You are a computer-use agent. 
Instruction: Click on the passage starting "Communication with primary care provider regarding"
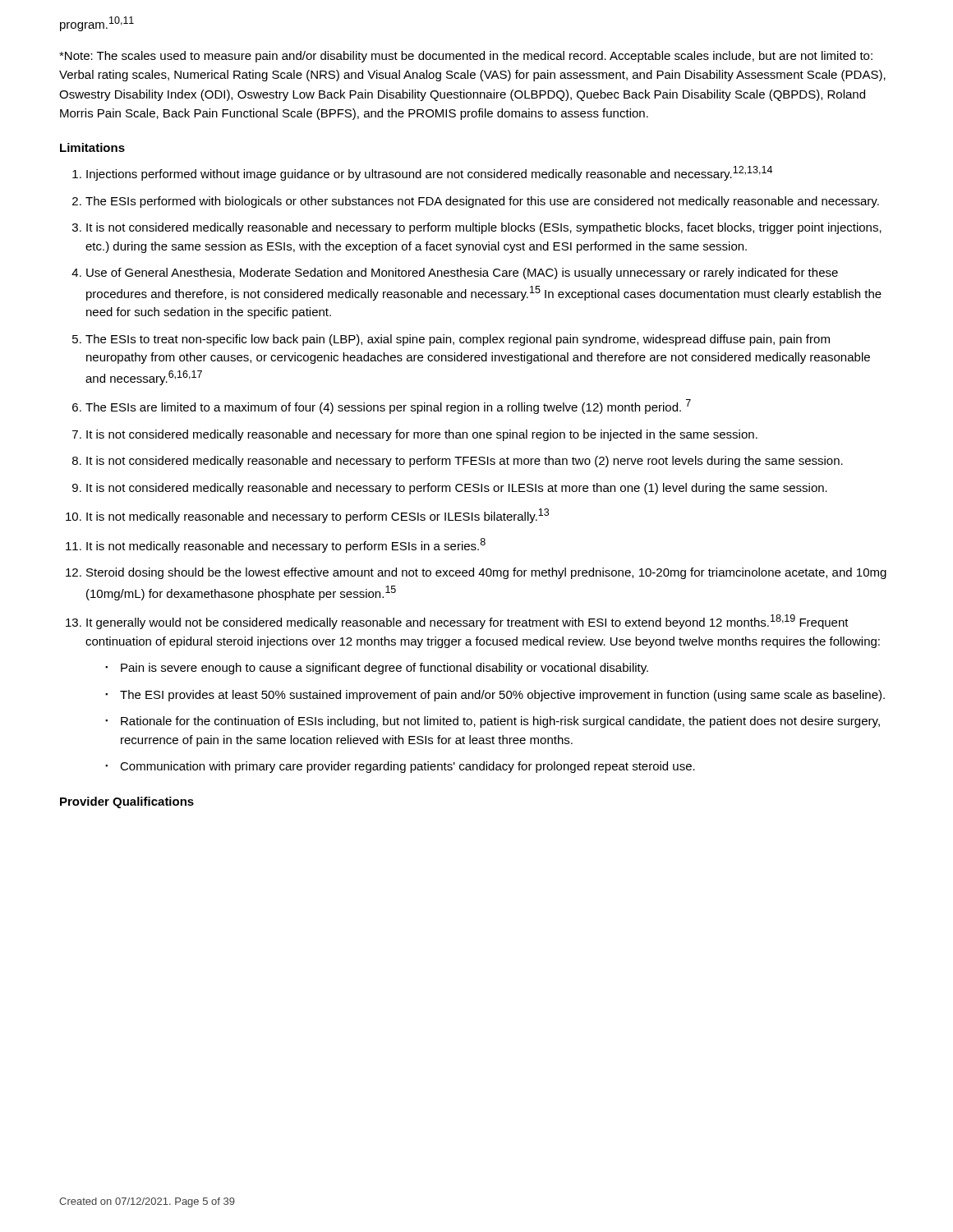[x=408, y=766]
